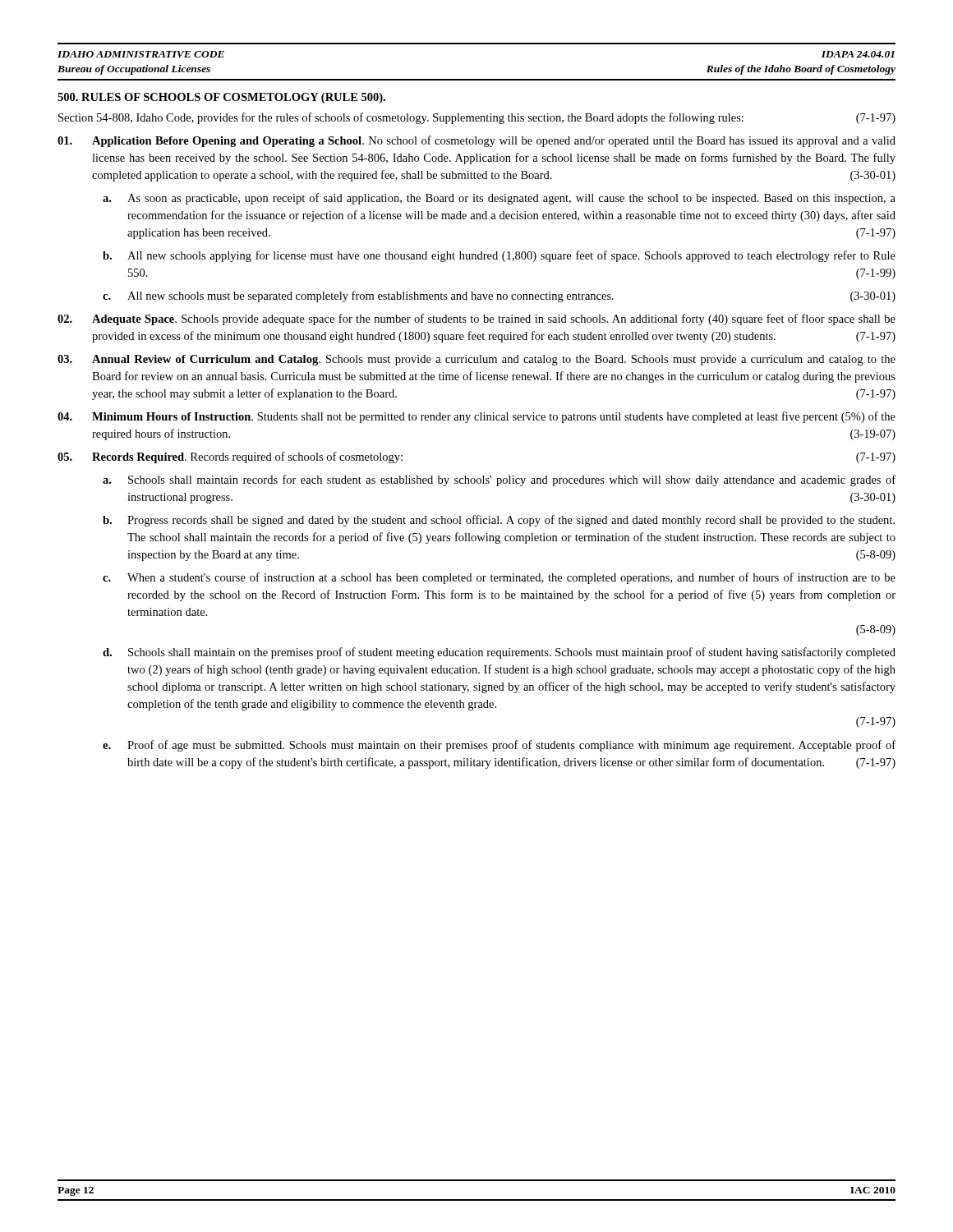953x1232 pixels.
Task: Find the block on this page that starts "a. Schools shall maintain records for"
Action: tap(499, 489)
